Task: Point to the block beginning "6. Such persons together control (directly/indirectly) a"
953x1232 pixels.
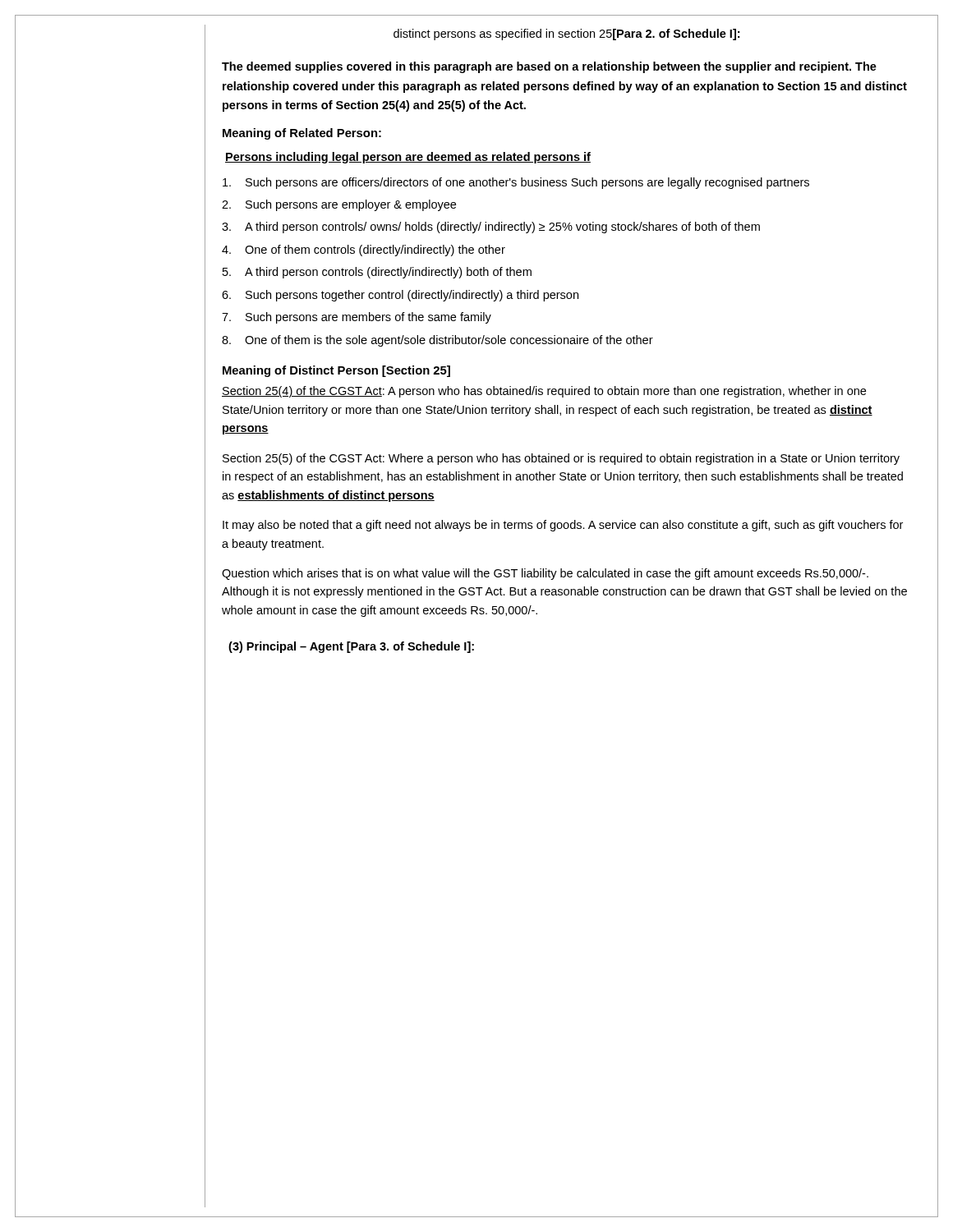Action: 567,295
